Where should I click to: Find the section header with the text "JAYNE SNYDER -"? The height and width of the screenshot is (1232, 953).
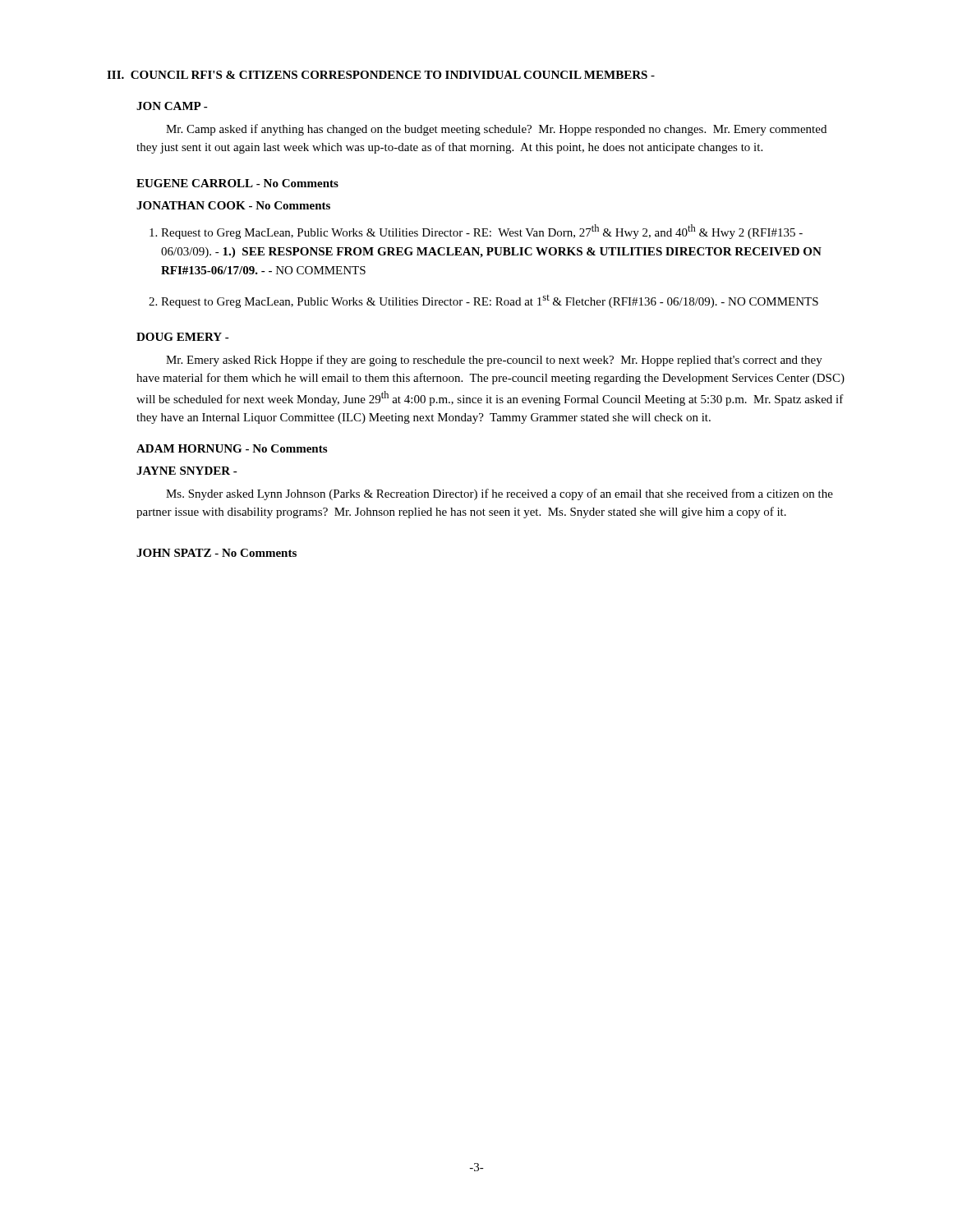point(187,470)
